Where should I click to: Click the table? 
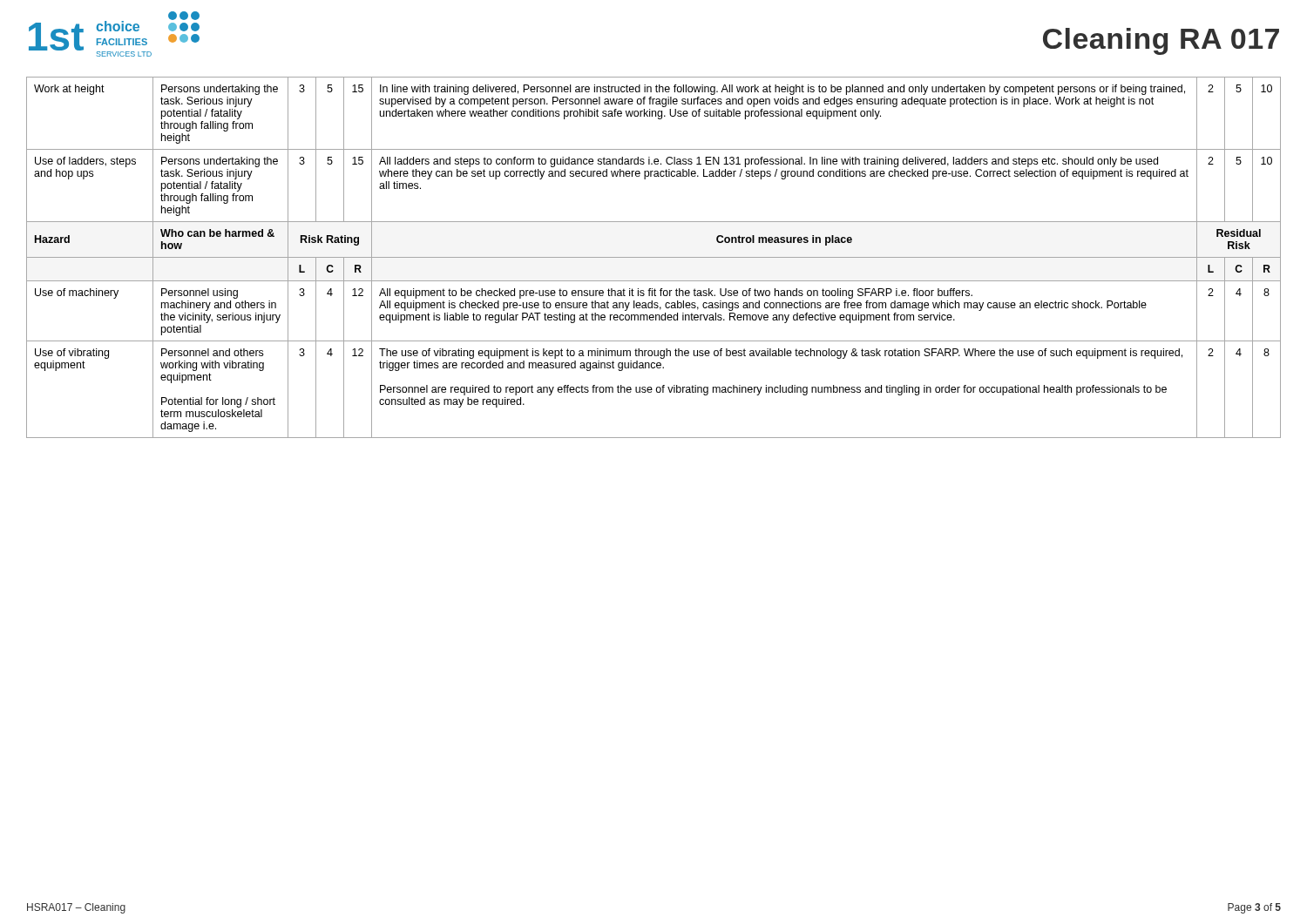point(654,257)
